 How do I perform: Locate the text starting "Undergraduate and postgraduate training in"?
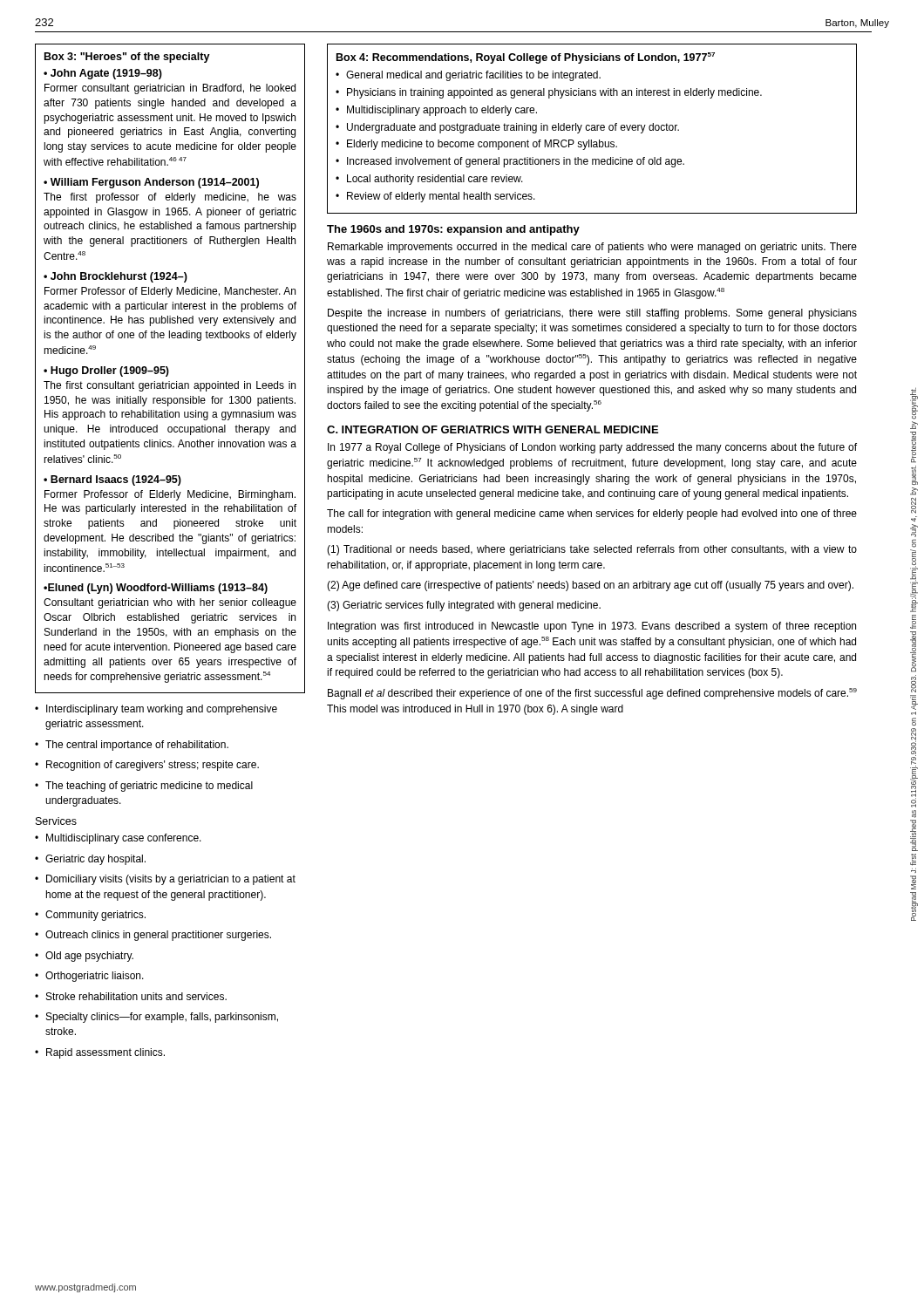513,127
